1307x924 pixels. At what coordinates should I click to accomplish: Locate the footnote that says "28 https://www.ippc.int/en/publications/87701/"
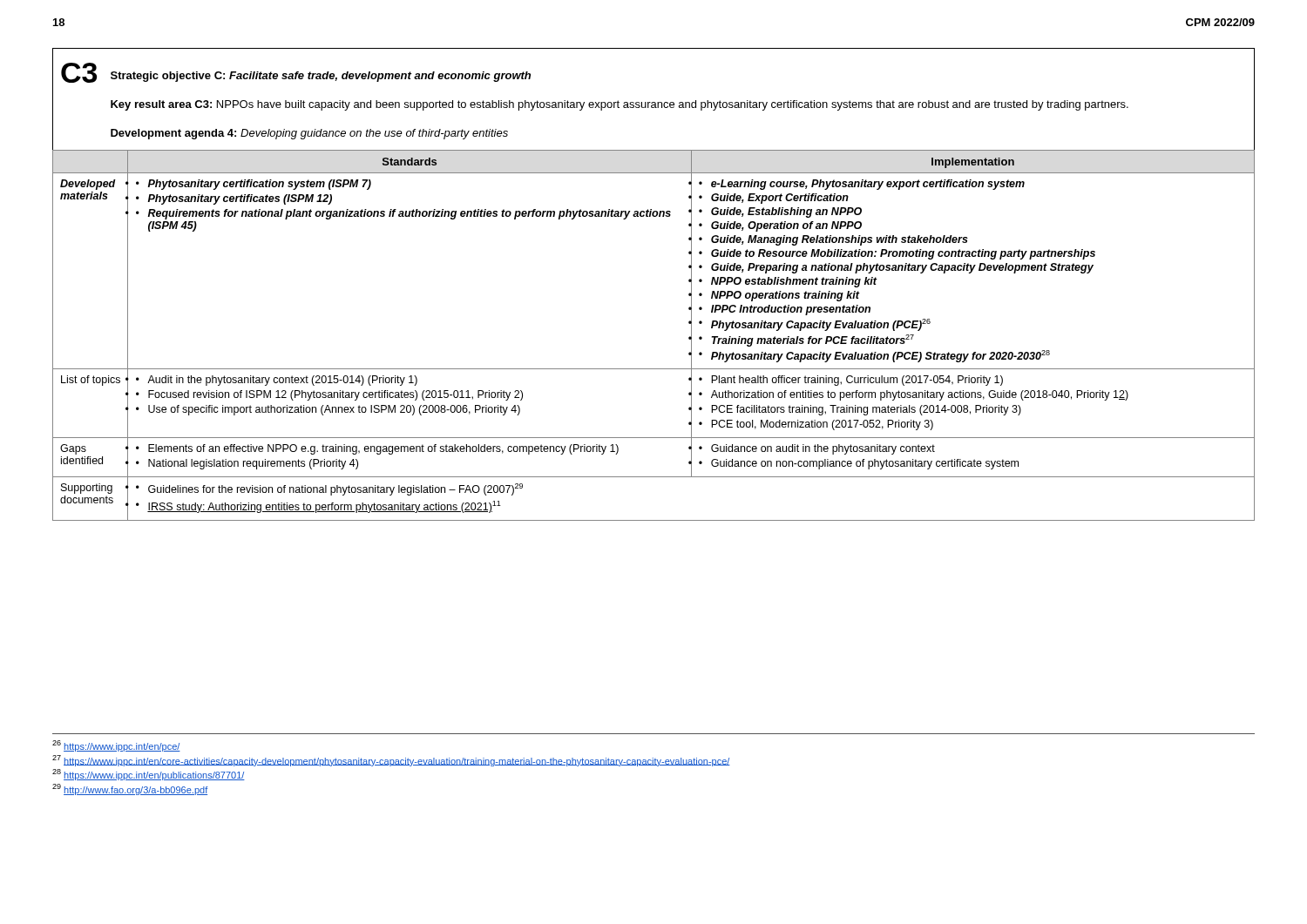[148, 774]
